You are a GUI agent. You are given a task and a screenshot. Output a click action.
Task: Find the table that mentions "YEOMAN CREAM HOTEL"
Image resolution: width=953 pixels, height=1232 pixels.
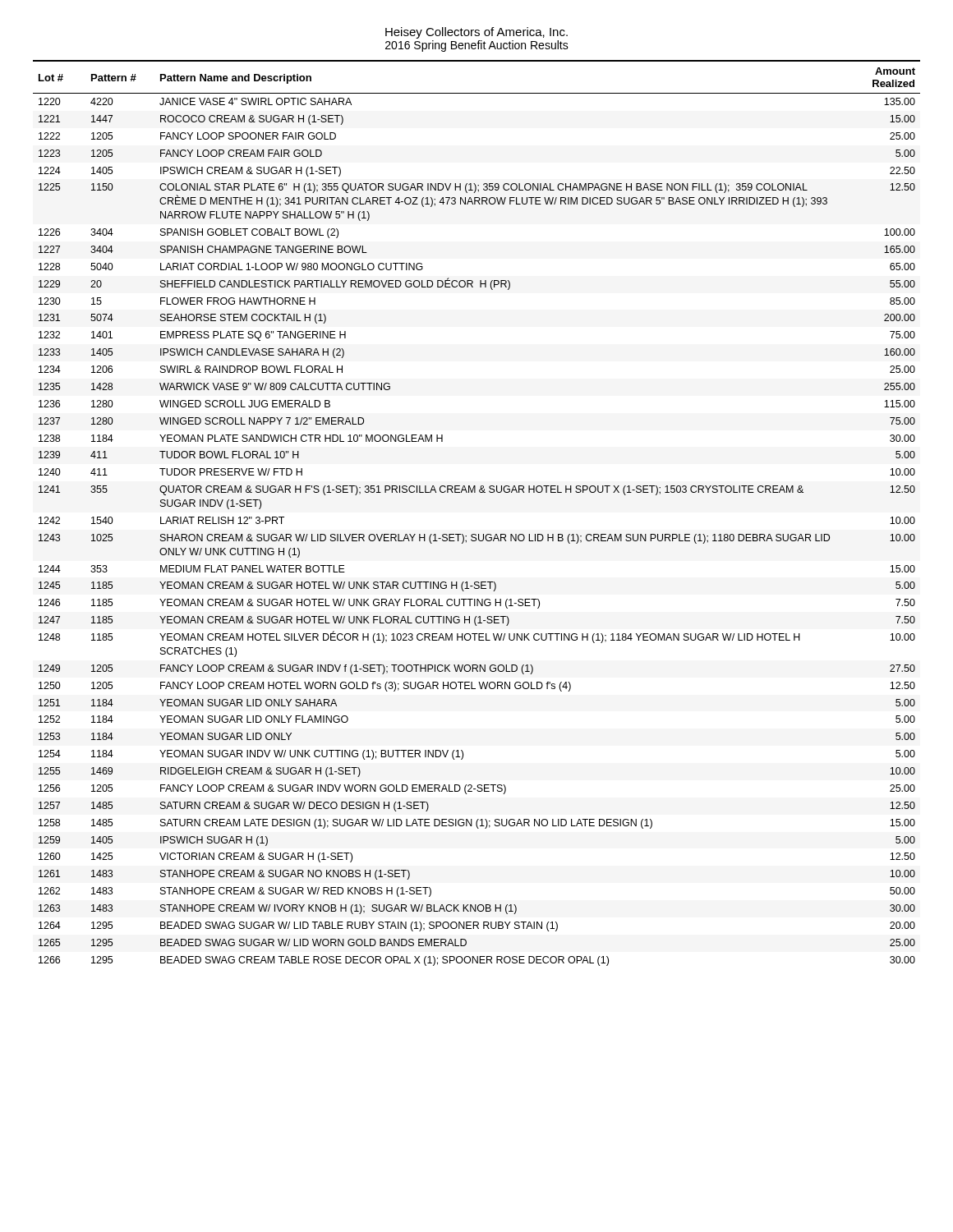pyautogui.click(x=476, y=514)
